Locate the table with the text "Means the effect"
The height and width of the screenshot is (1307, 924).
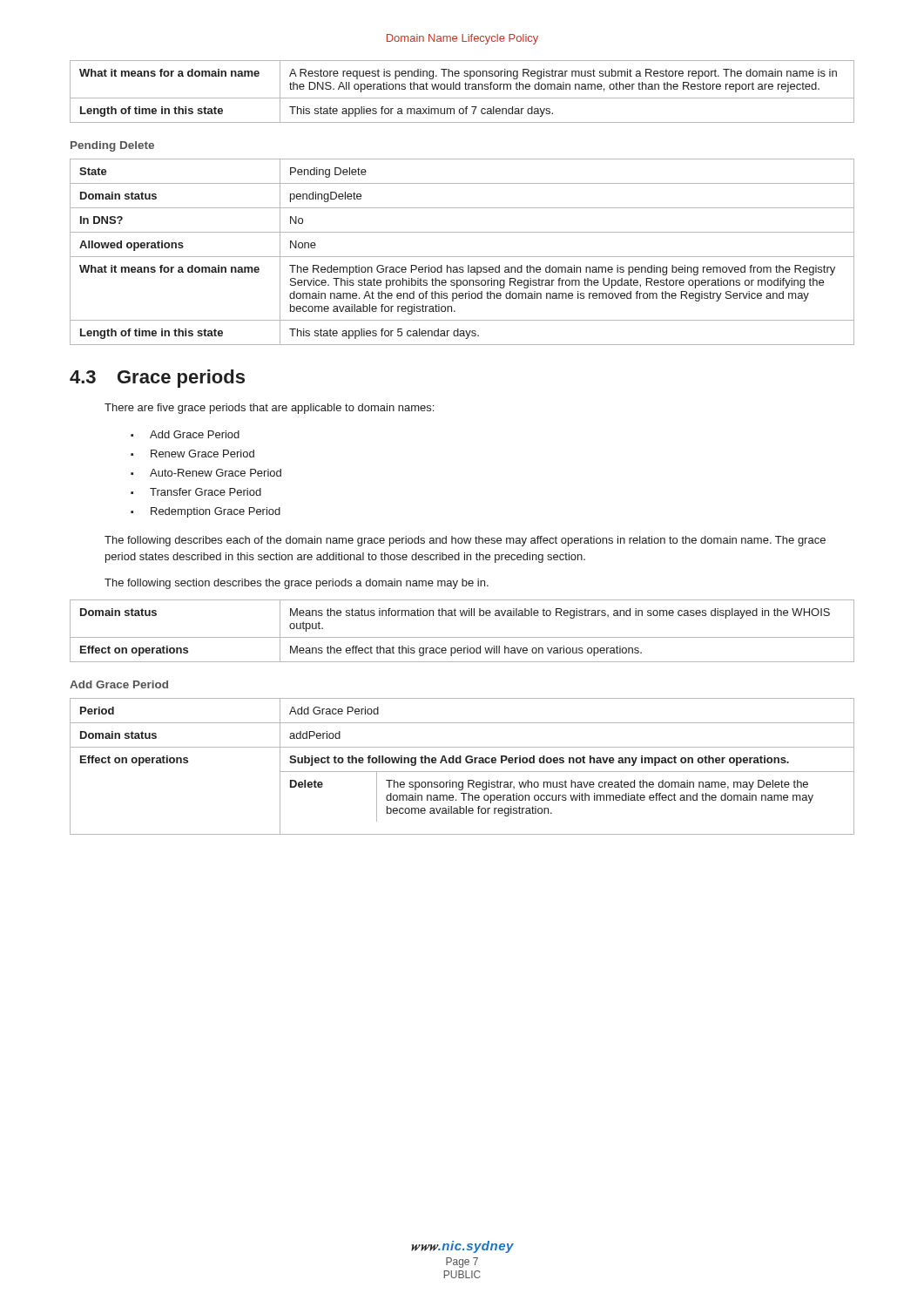coord(462,631)
